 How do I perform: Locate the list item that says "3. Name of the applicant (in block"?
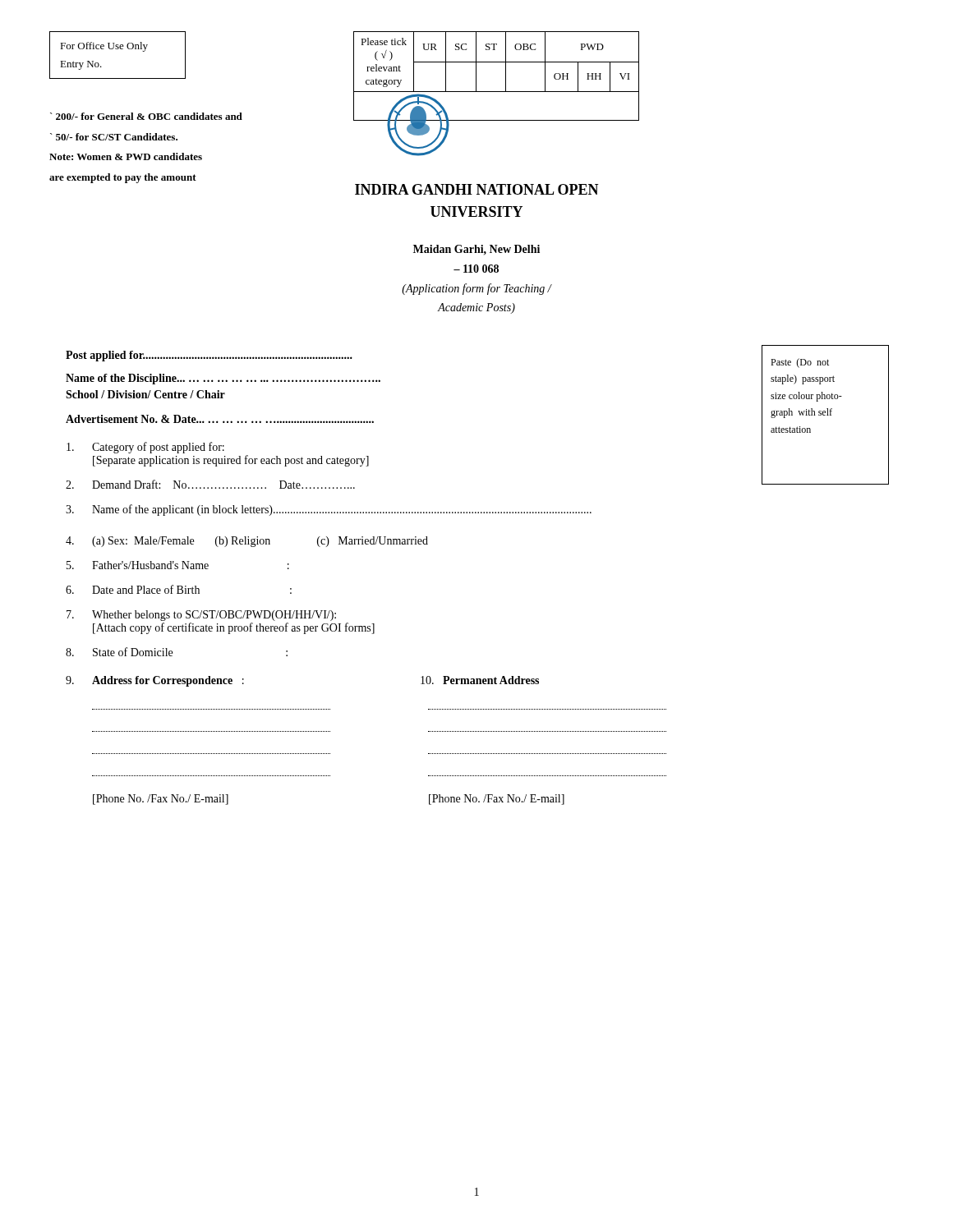(403, 510)
